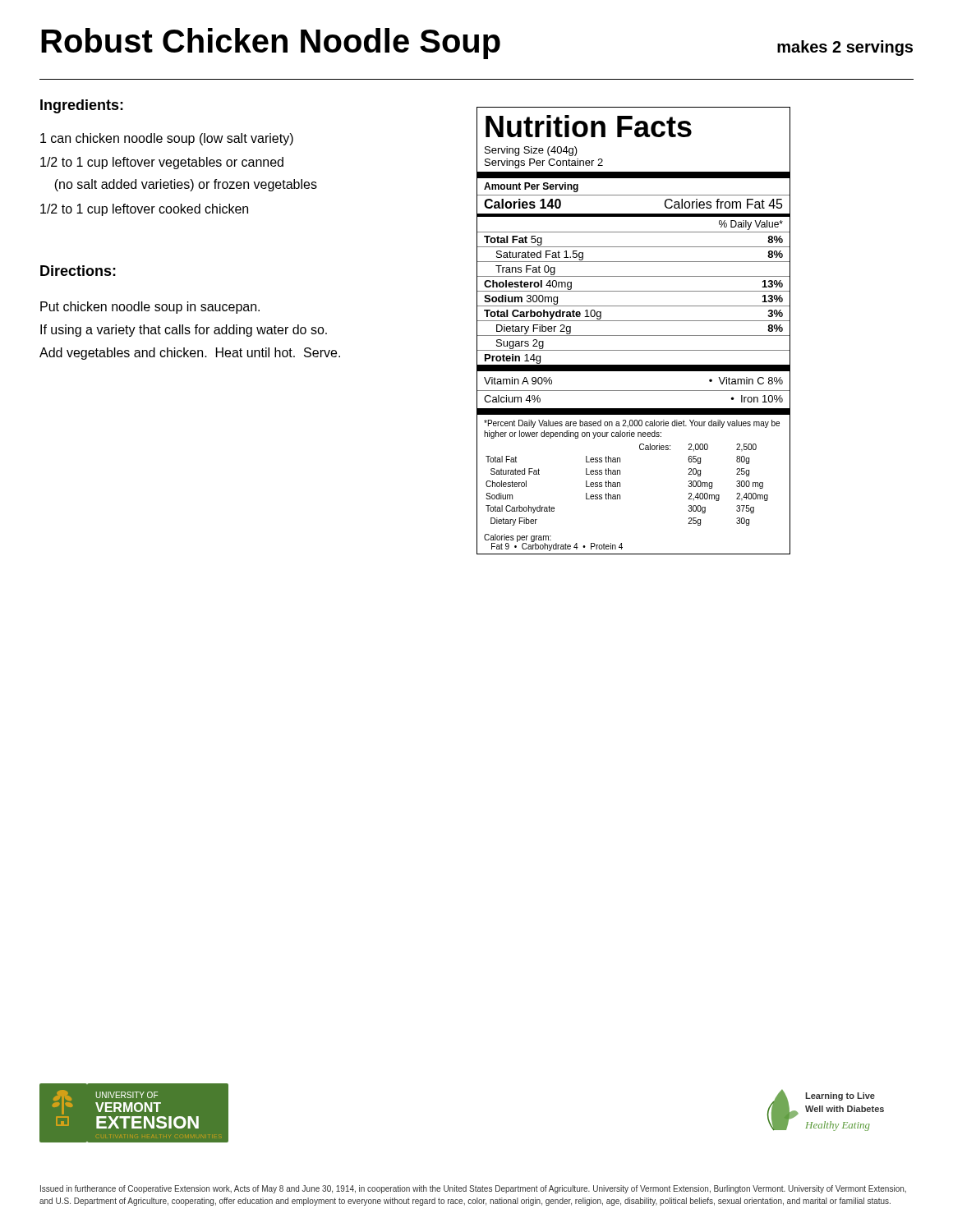Where is the passage that starts "1 can chicken noodle soup (low salt"?
The width and height of the screenshot is (953, 1232).
[167, 138]
